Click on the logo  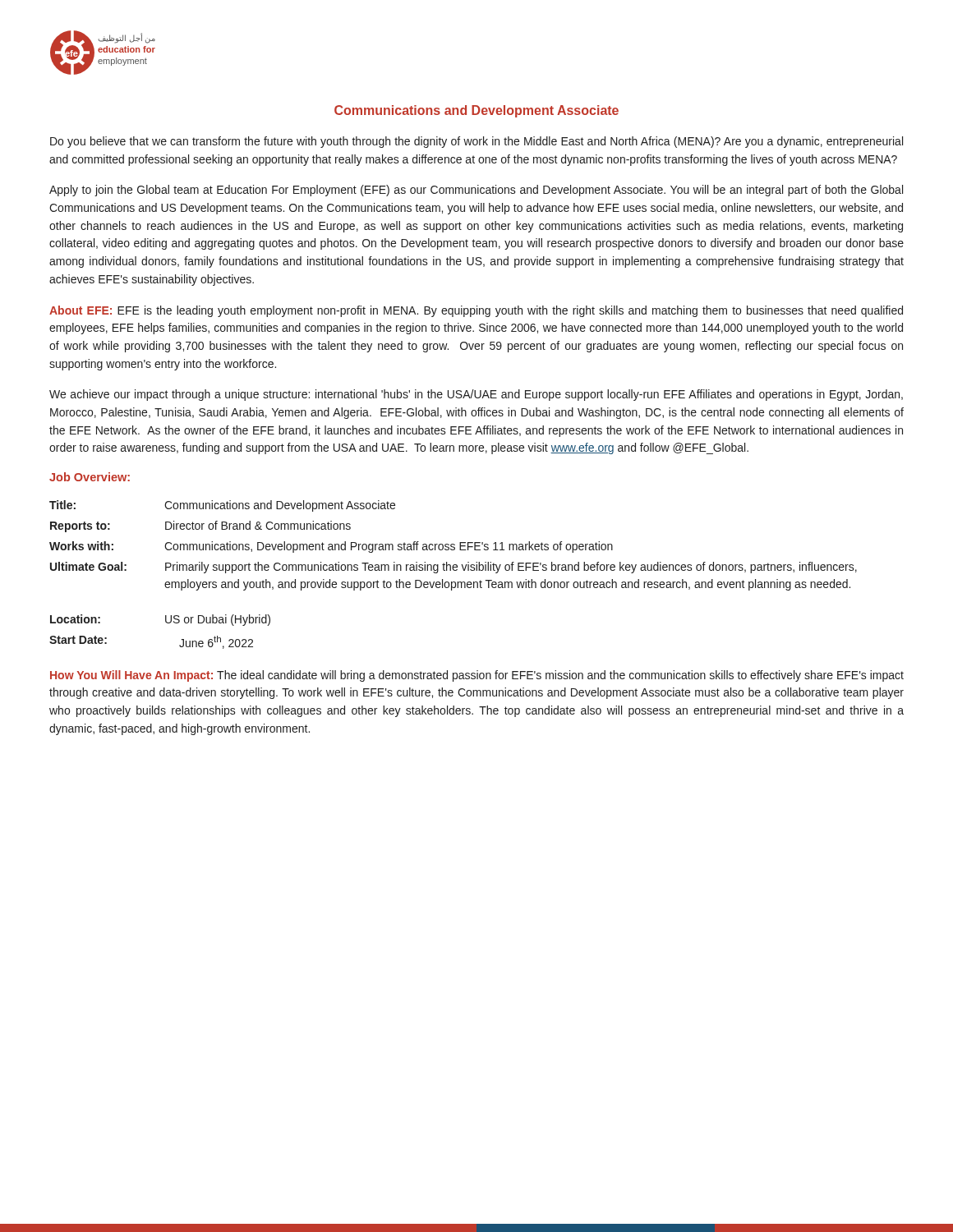pyautogui.click(x=476, y=53)
